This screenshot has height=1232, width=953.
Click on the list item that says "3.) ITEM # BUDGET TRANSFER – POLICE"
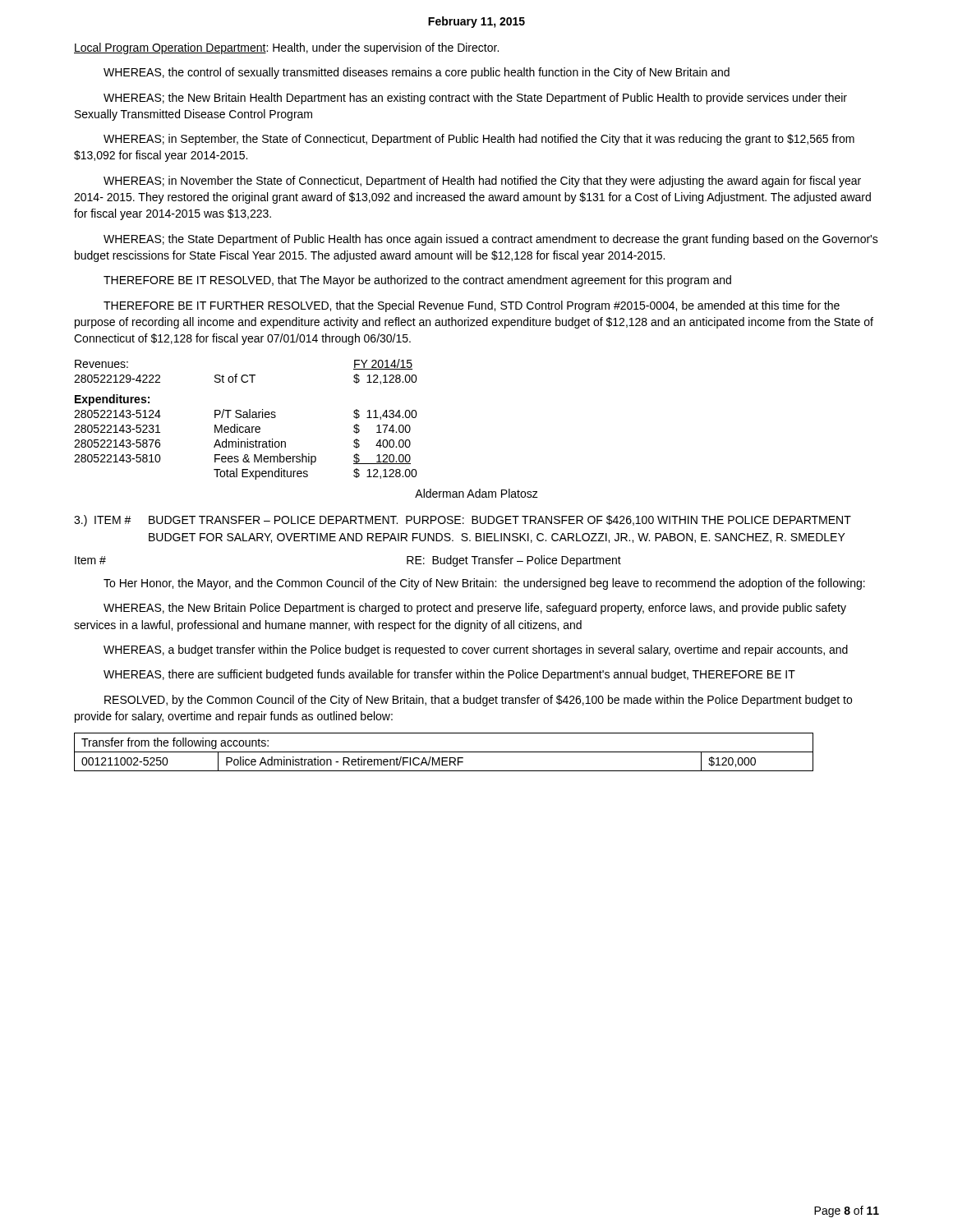tap(476, 529)
